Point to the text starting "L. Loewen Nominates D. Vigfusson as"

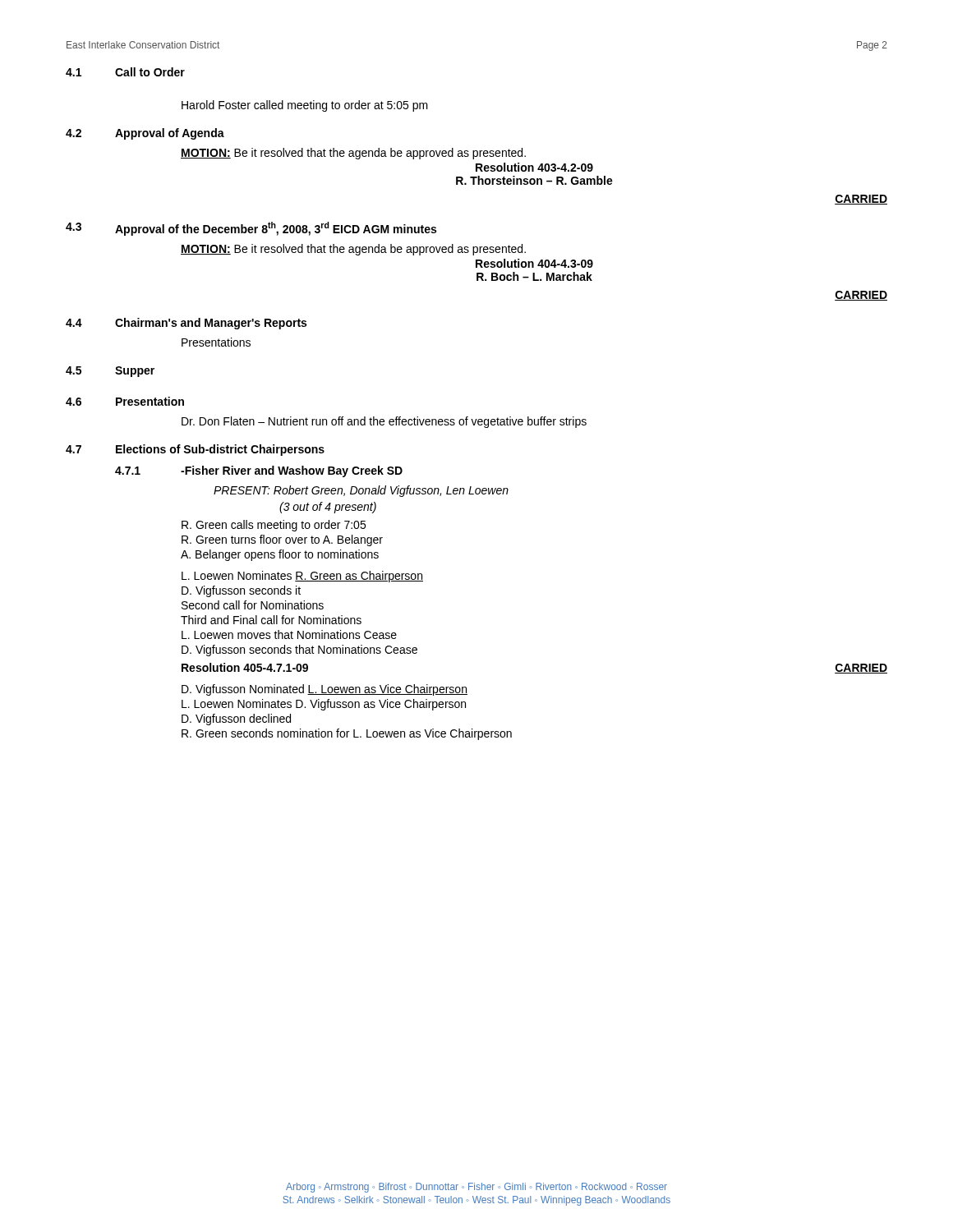(324, 704)
